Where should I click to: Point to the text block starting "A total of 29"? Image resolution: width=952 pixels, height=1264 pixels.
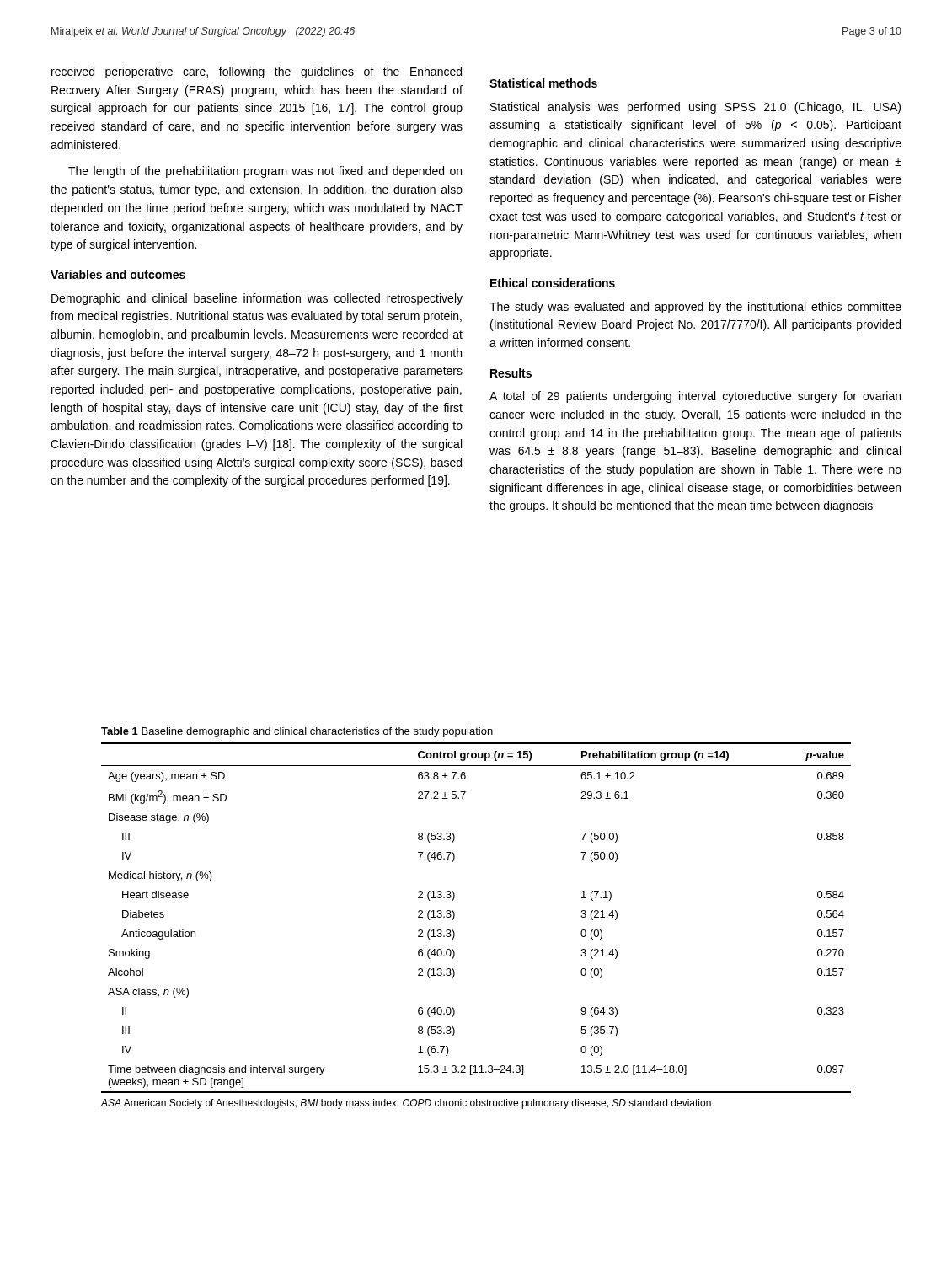[x=695, y=452]
